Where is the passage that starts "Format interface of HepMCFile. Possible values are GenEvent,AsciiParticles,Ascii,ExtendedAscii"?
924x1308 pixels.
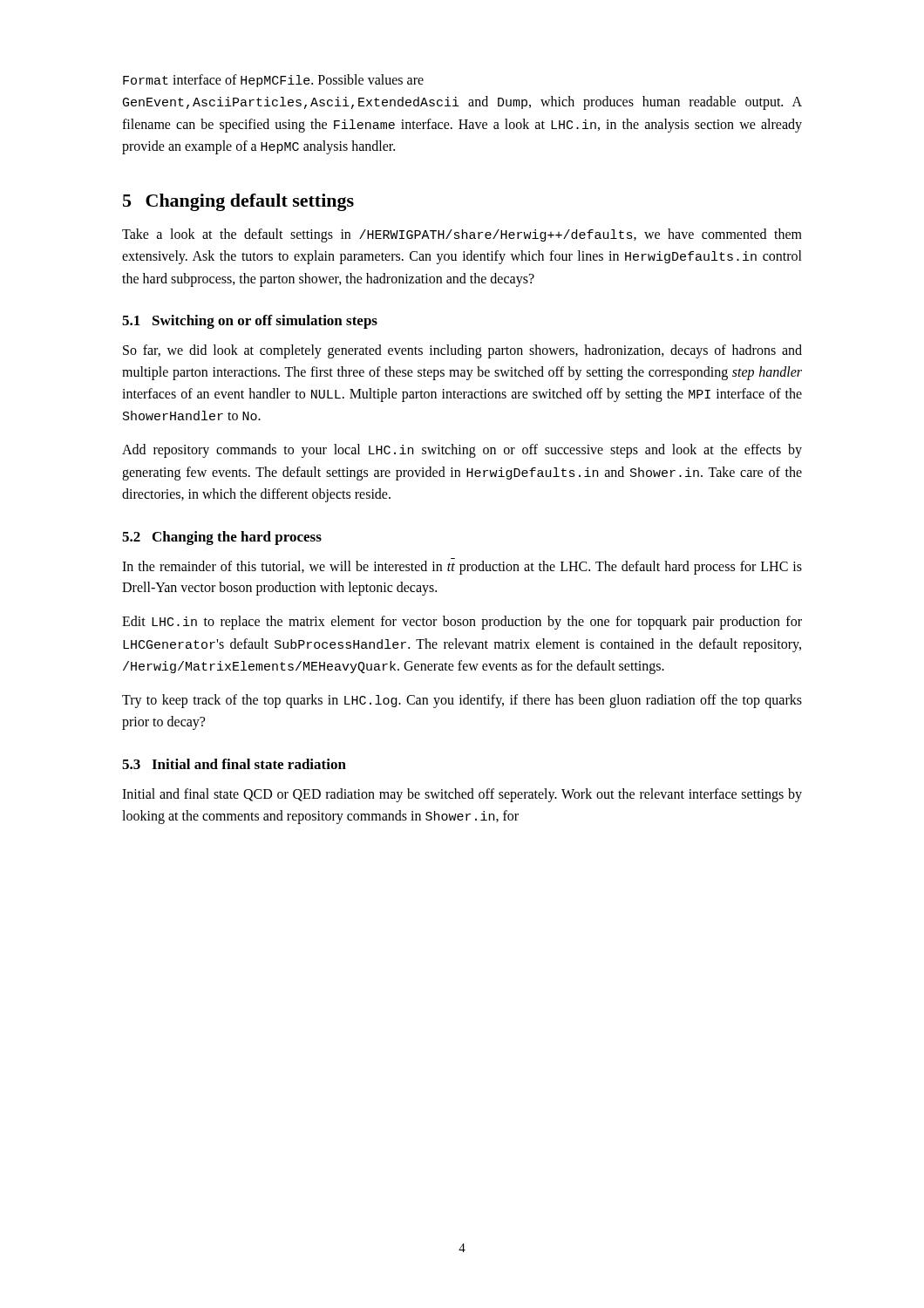[462, 114]
